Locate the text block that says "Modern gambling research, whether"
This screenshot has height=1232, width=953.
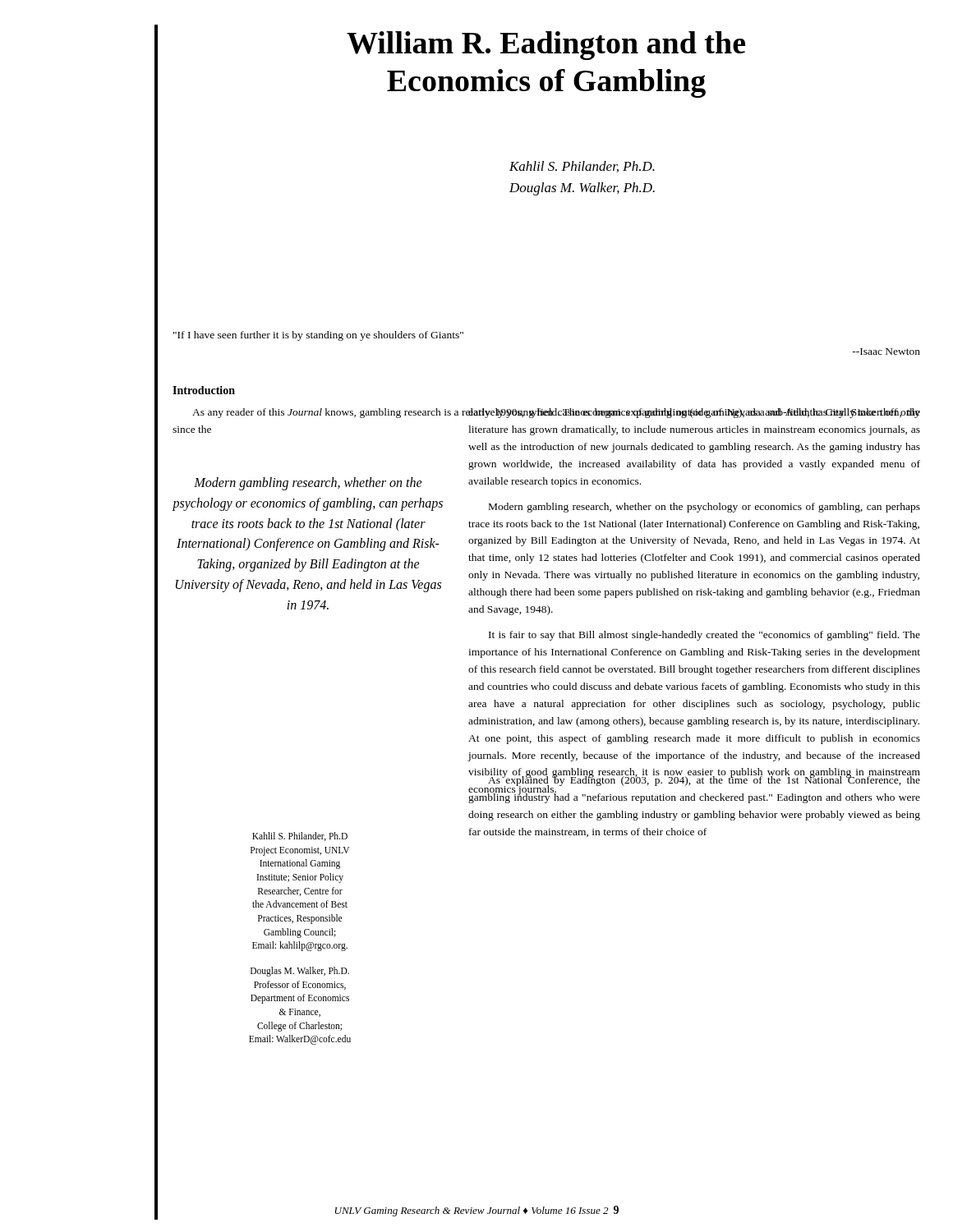coord(308,544)
